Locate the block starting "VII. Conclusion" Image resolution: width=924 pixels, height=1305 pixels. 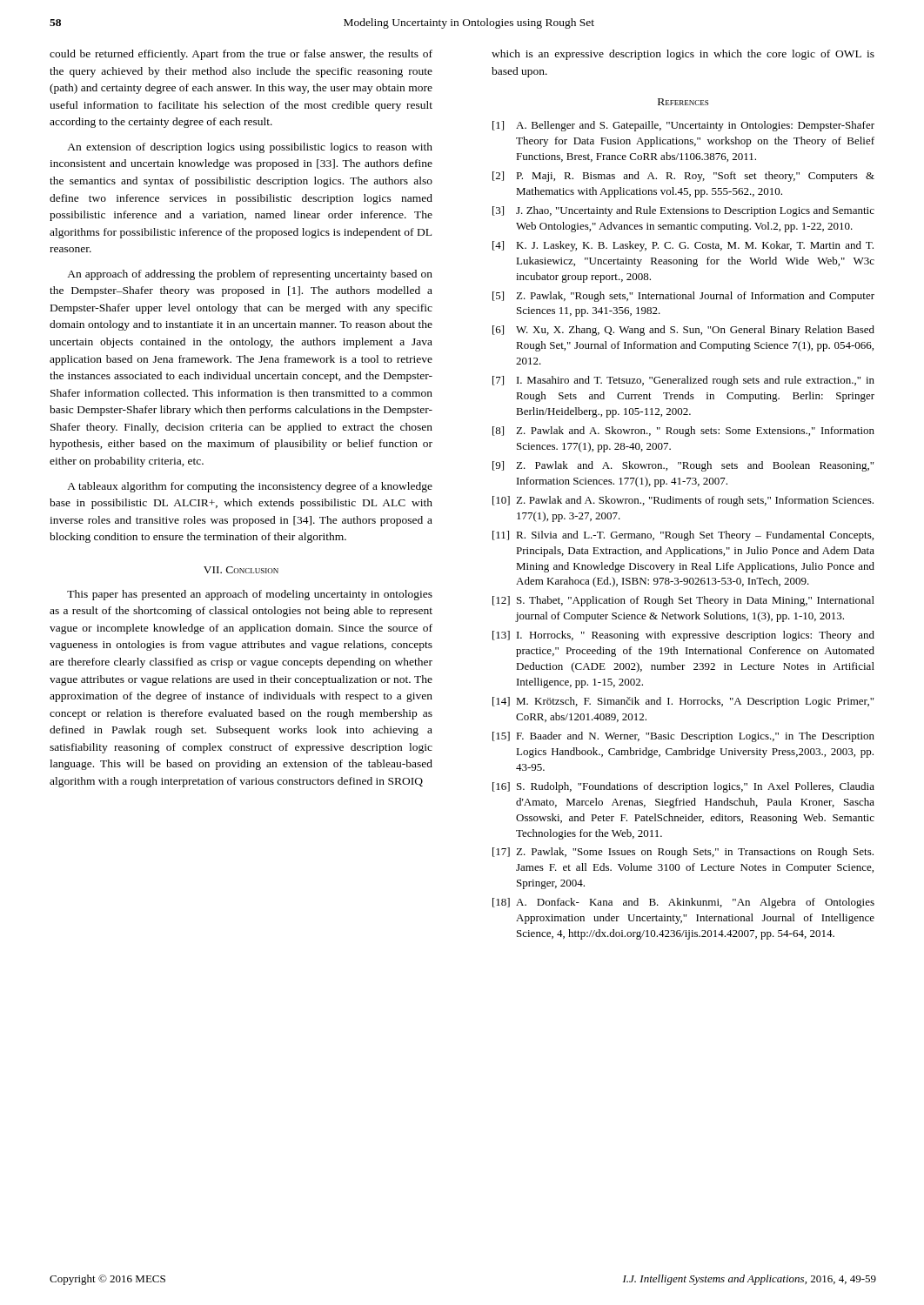[241, 569]
